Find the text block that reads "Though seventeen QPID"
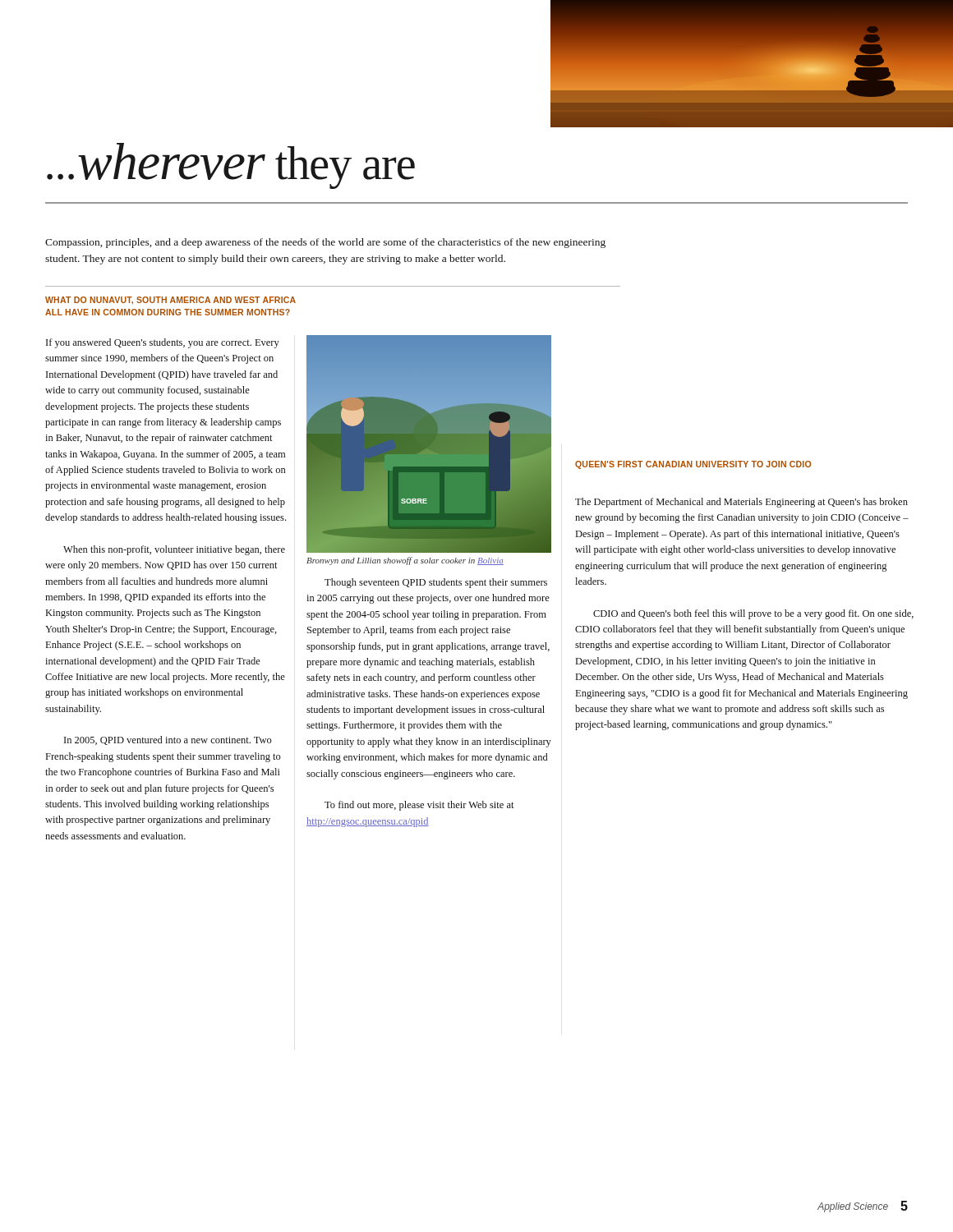Screen dimensions: 1232x953 tap(429, 702)
